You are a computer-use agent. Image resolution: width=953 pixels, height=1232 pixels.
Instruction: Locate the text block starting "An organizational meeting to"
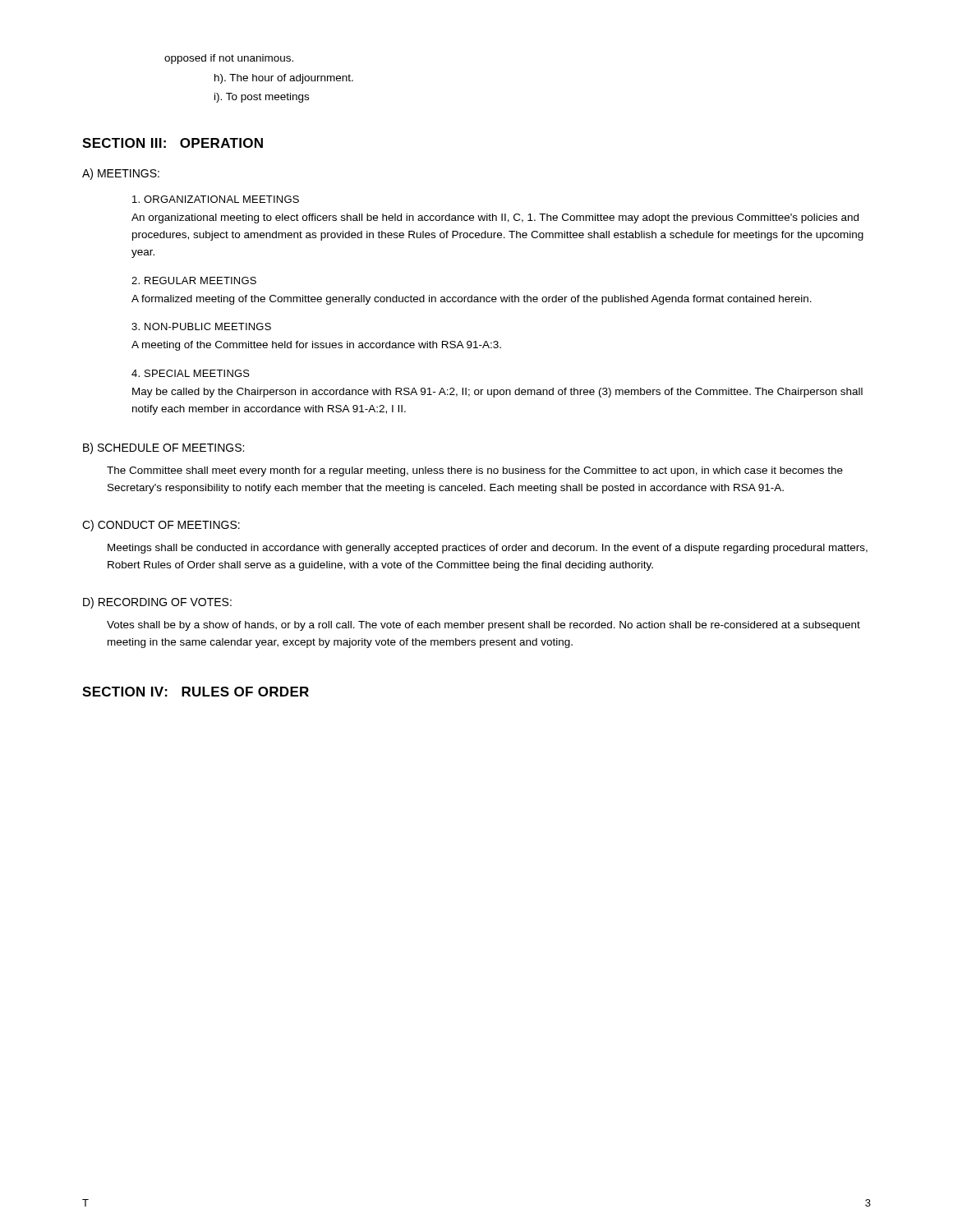click(498, 234)
